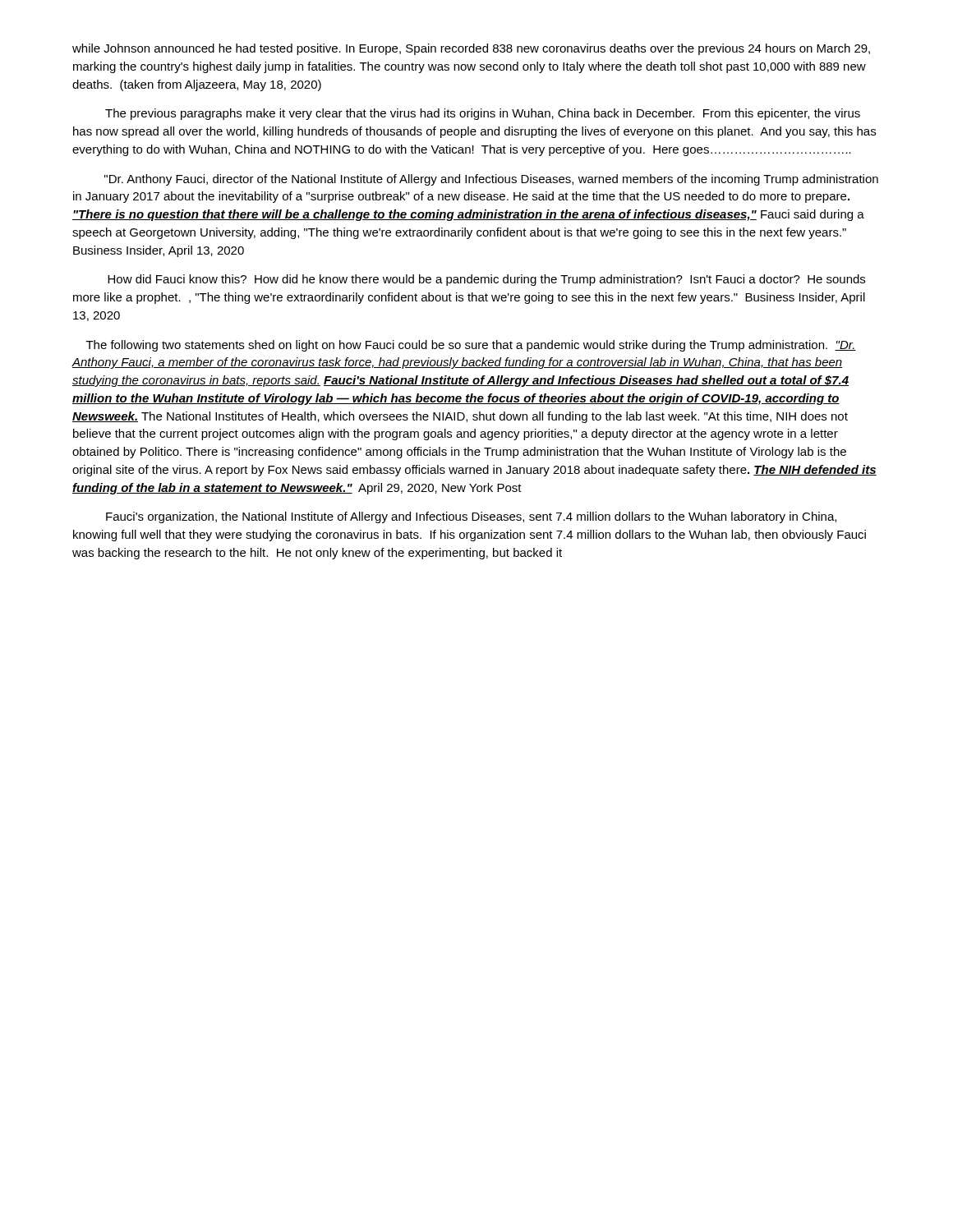Find the block starting ""Dr. Anthony Fauci, director of"
The height and width of the screenshot is (1232, 953).
pyautogui.click(x=476, y=214)
